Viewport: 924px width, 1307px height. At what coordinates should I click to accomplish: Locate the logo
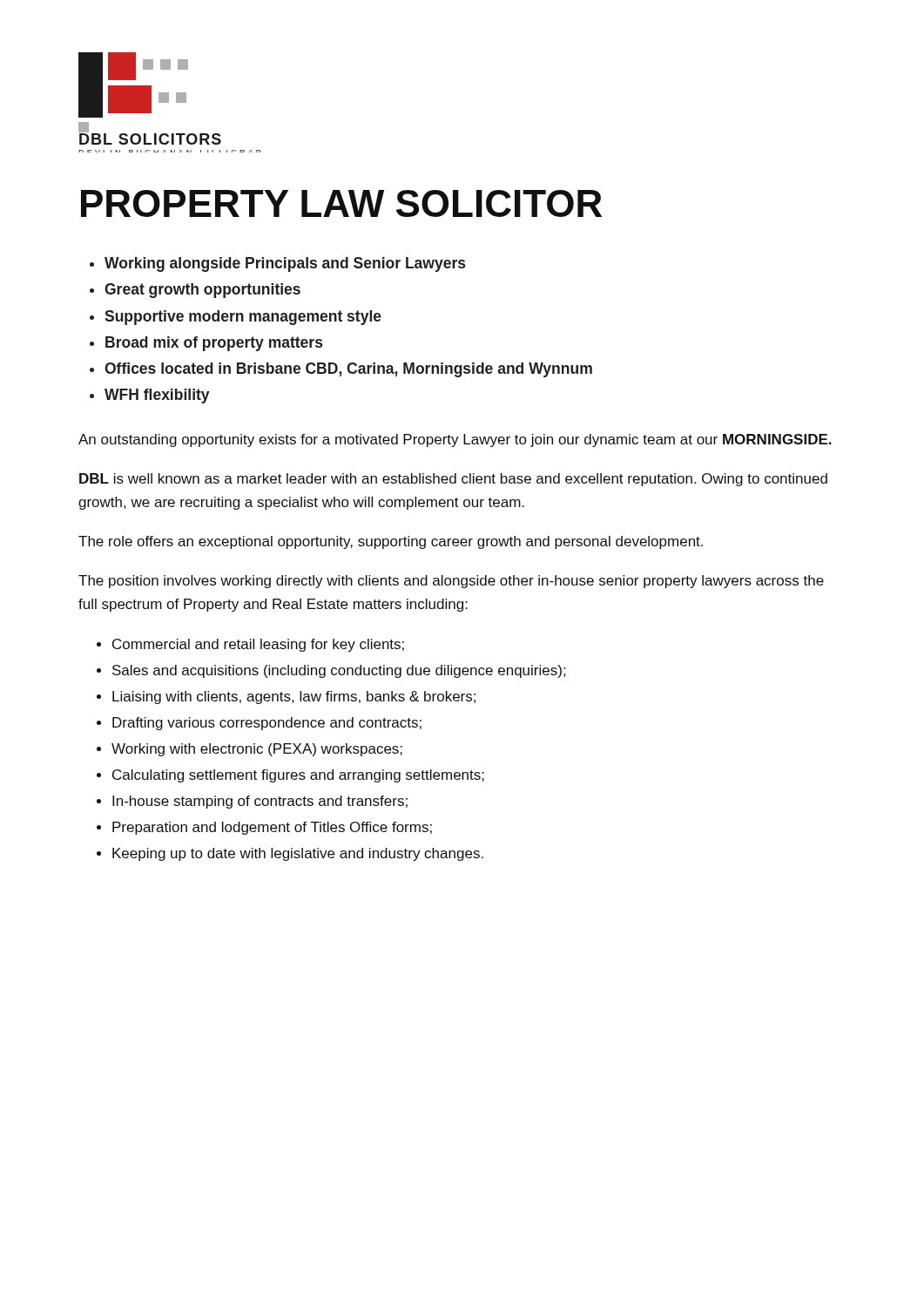(x=462, y=104)
